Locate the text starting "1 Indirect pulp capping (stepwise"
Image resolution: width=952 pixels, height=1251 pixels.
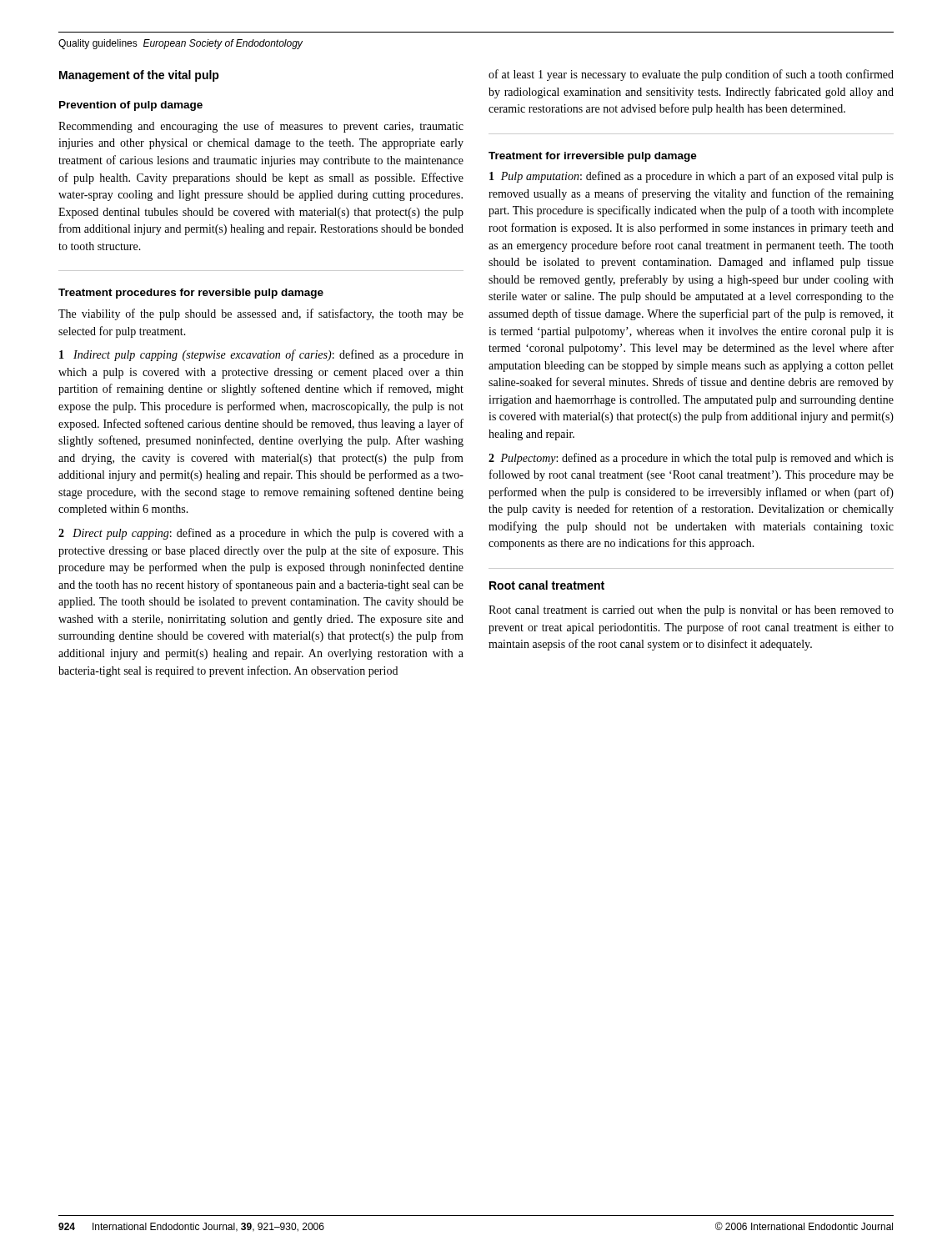click(261, 432)
